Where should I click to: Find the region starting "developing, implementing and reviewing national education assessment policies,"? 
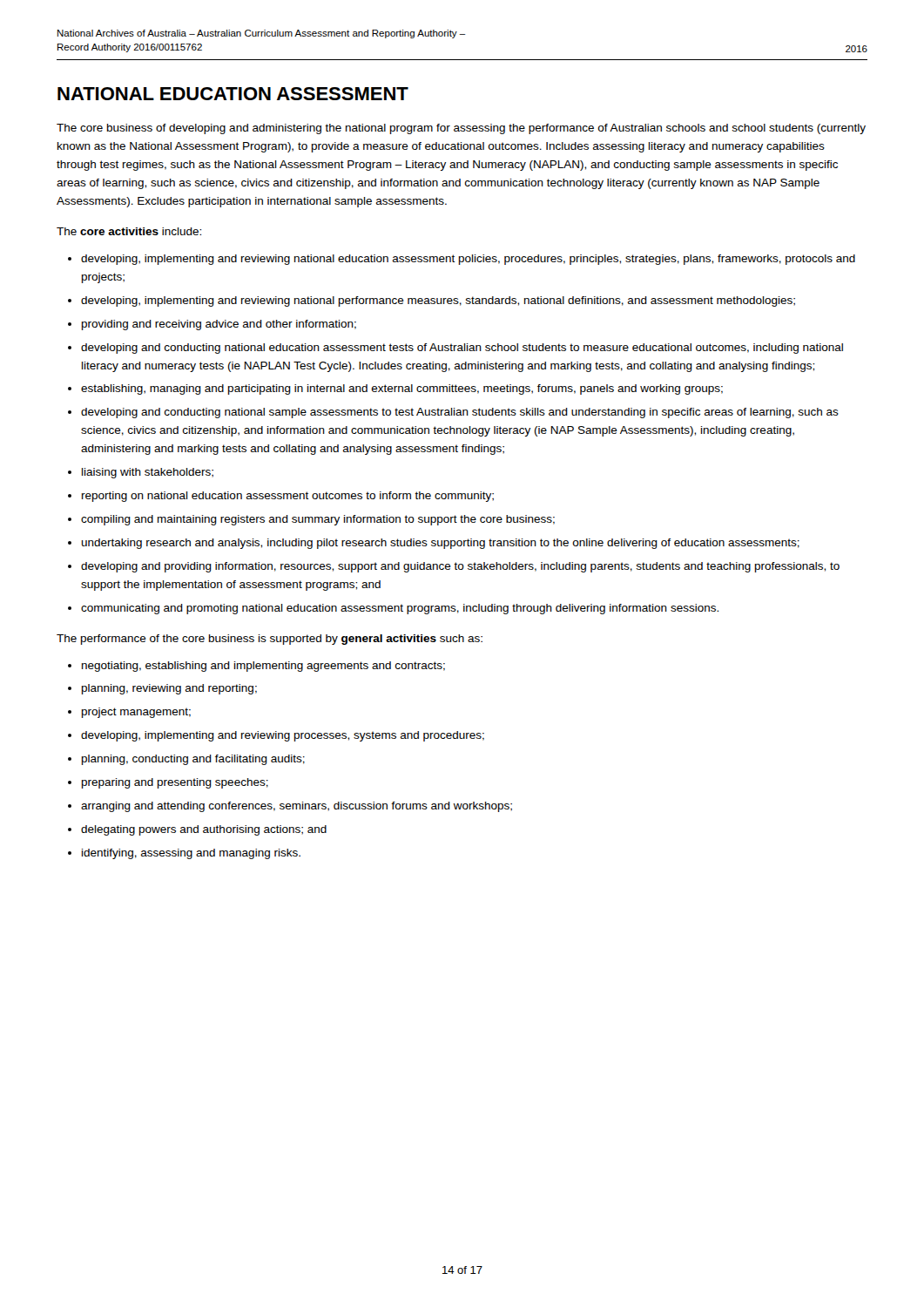tap(468, 267)
